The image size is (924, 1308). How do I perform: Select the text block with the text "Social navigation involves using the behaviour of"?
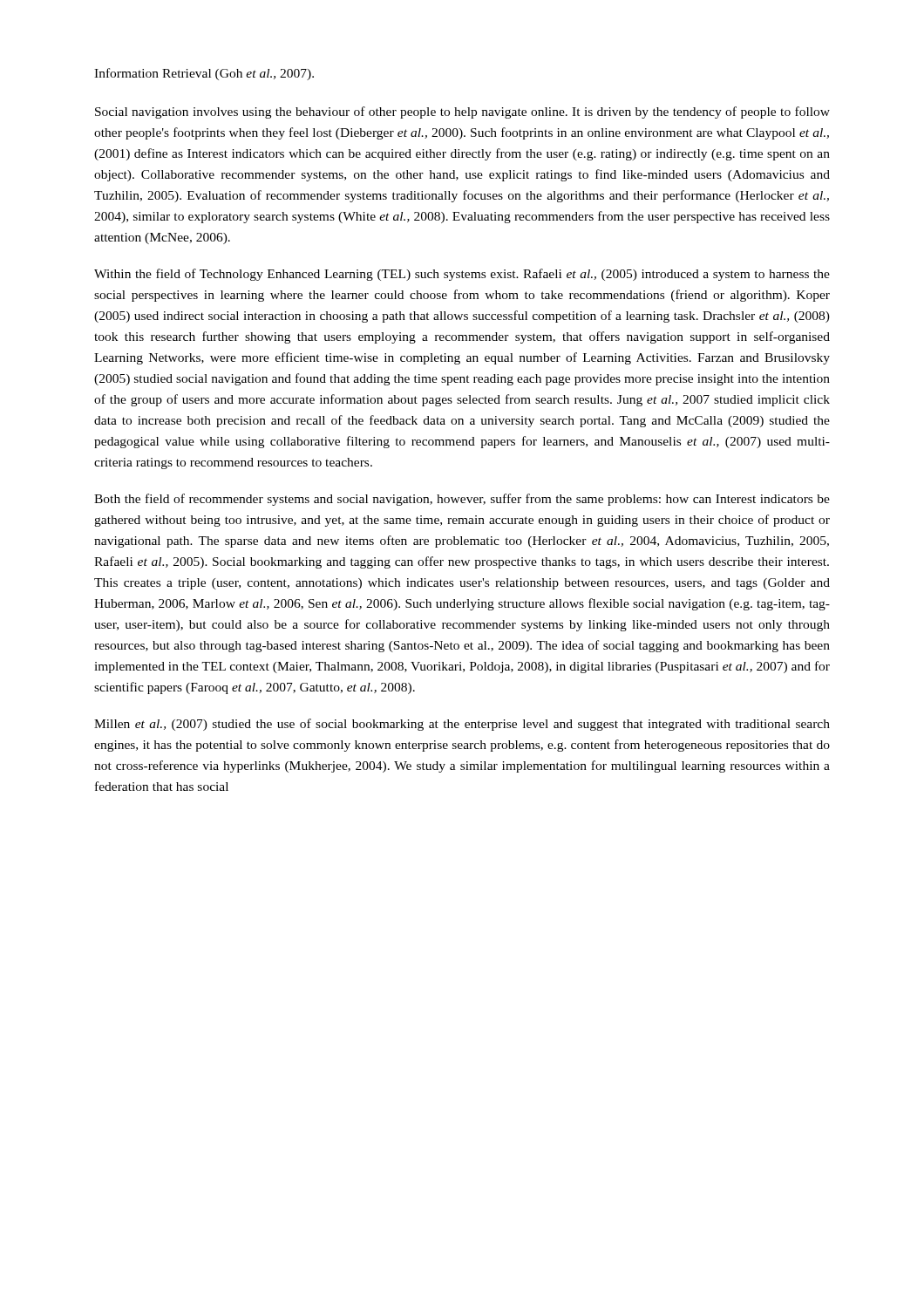coord(462,174)
